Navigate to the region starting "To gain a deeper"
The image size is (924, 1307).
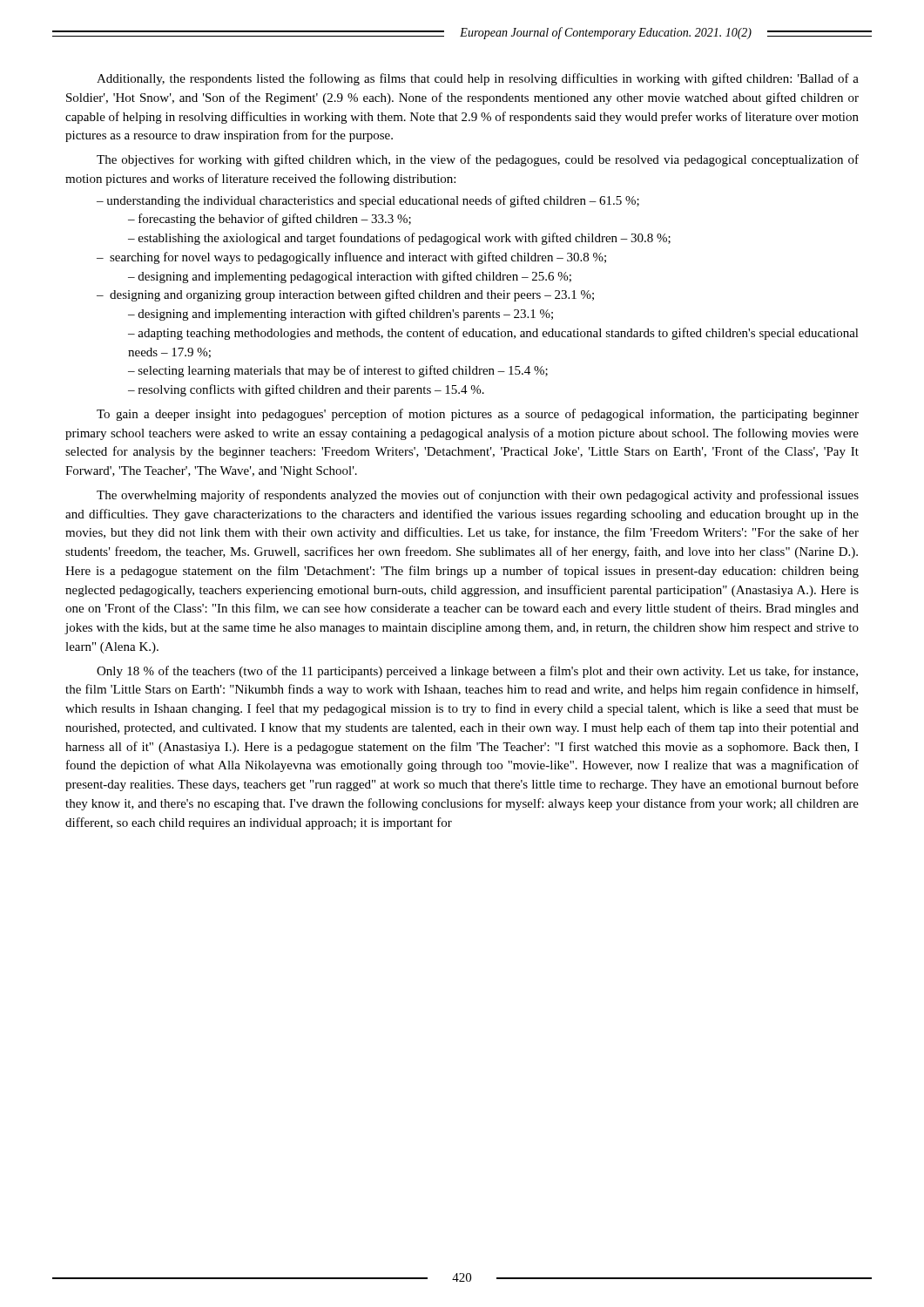tap(462, 443)
